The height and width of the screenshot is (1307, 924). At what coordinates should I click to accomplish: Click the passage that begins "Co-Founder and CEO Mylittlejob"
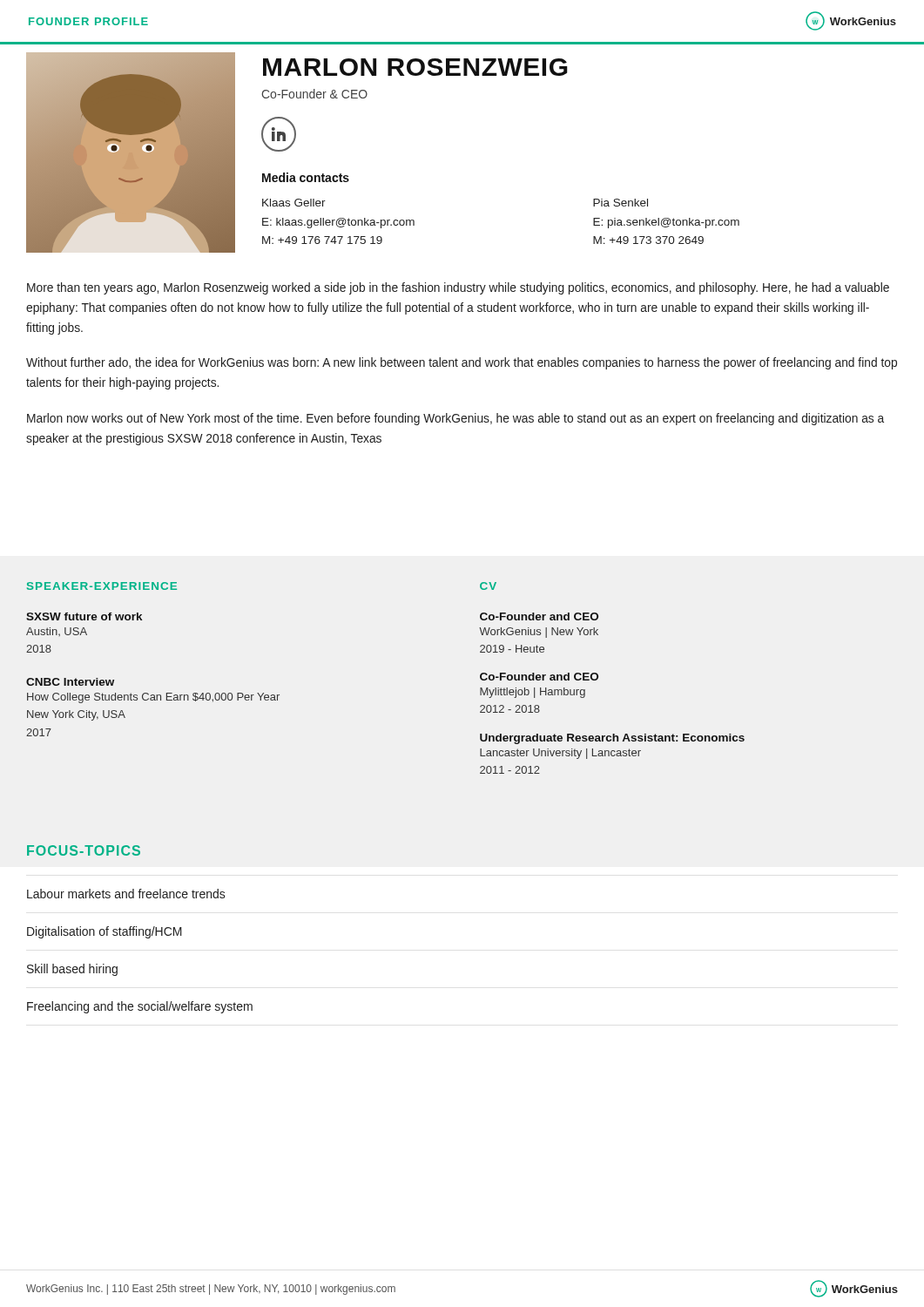click(x=539, y=677)
